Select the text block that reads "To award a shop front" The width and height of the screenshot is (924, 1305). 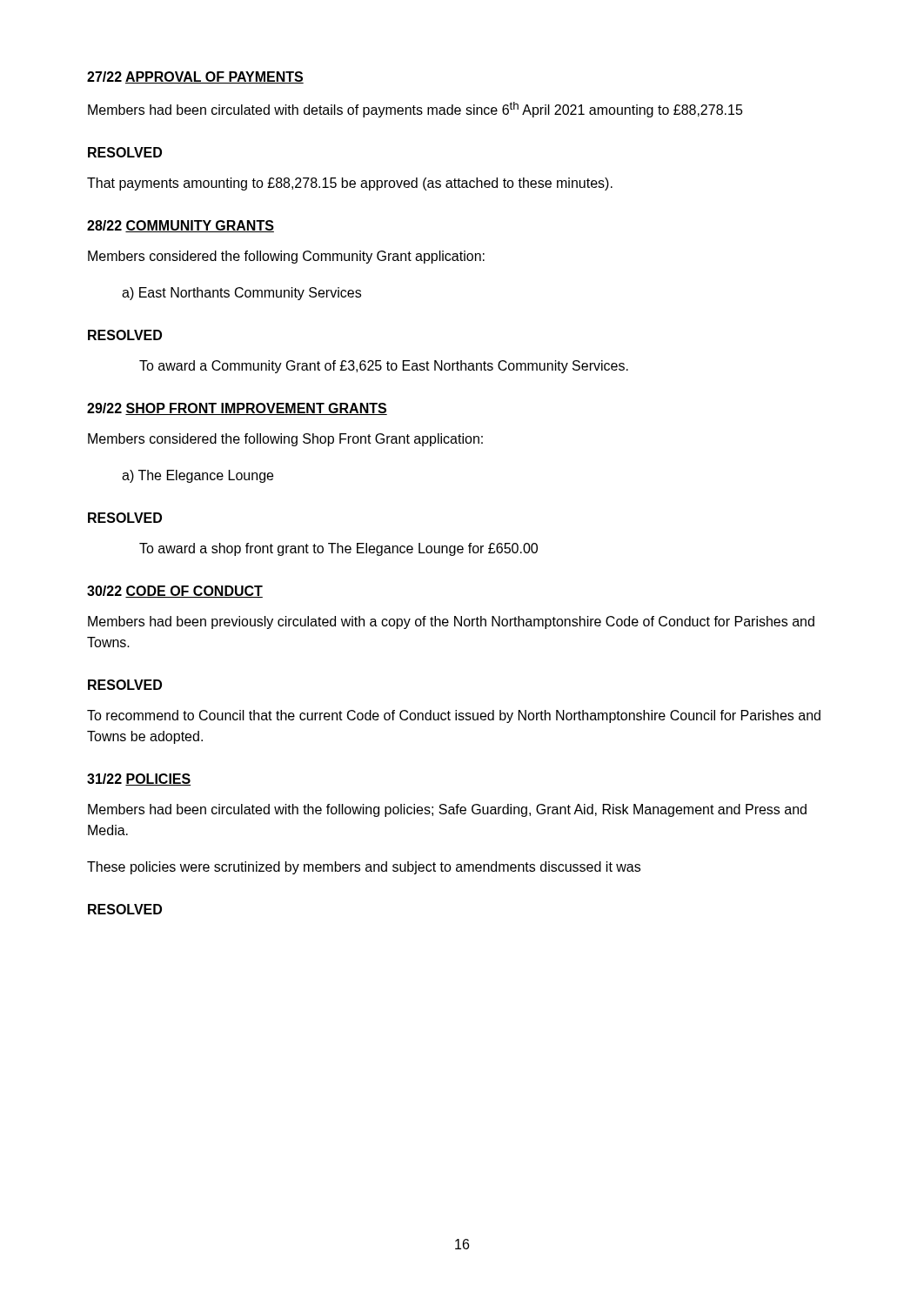[339, 549]
